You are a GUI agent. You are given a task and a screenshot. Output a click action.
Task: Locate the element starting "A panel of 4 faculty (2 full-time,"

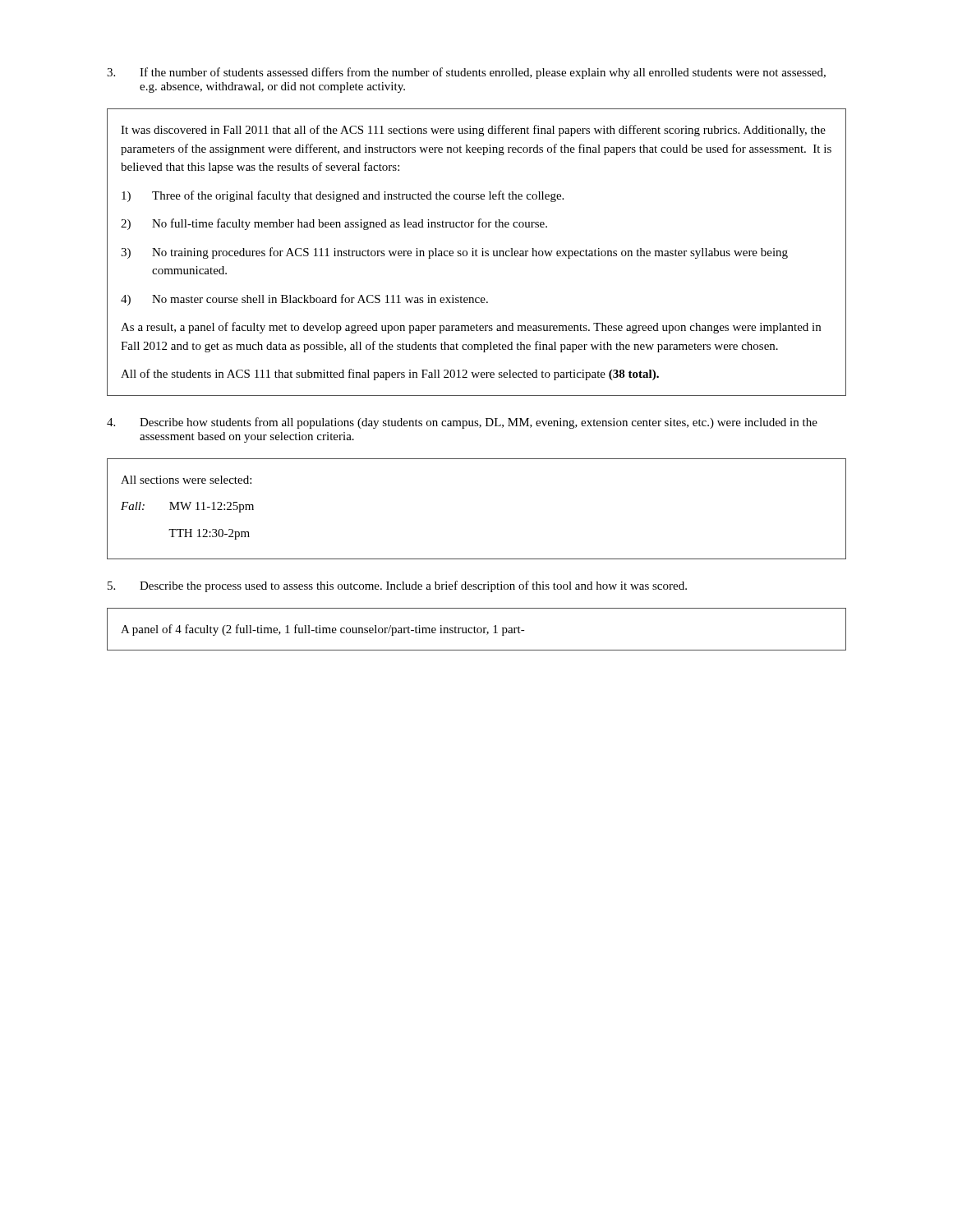click(323, 629)
